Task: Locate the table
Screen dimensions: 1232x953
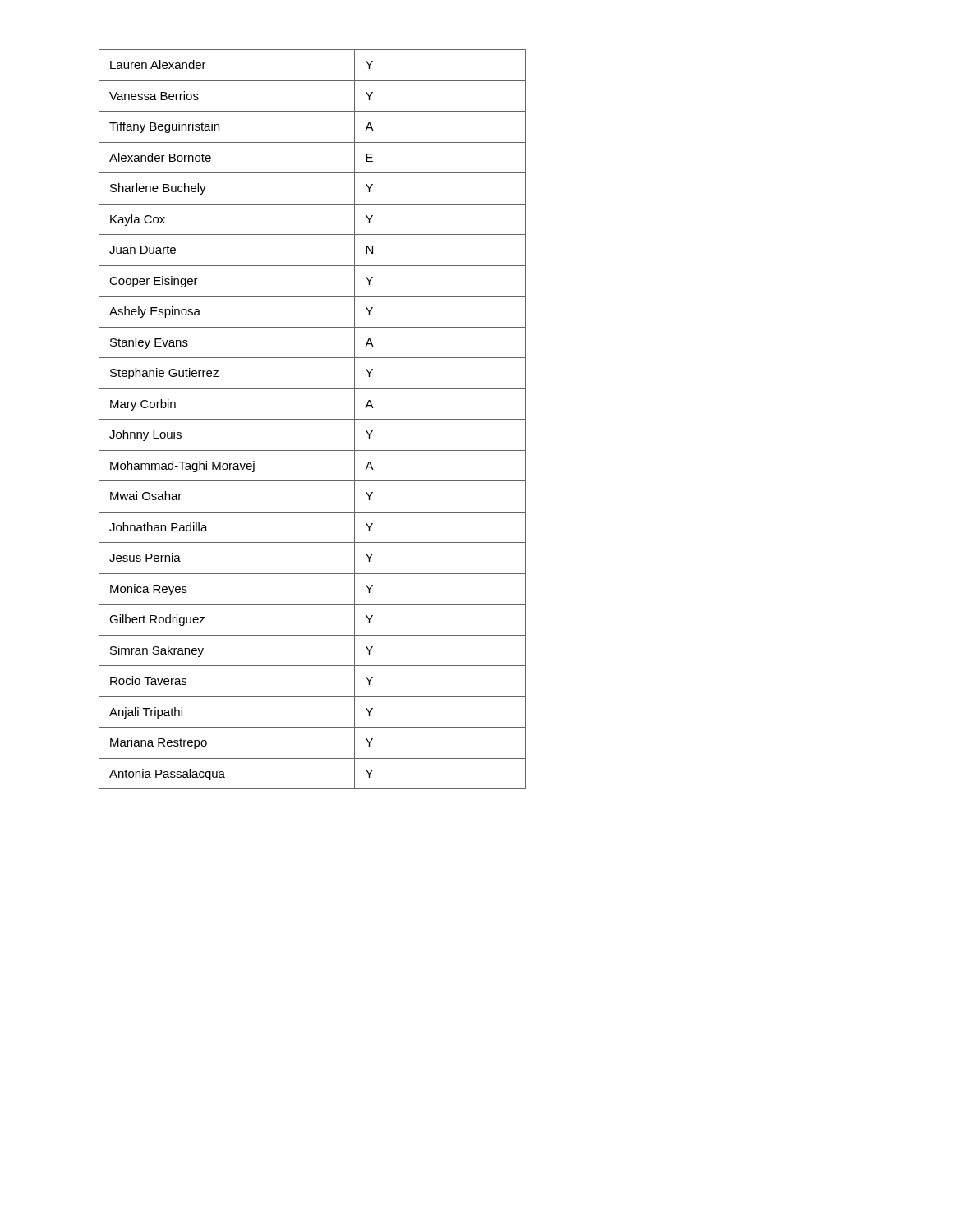Action: click(312, 419)
